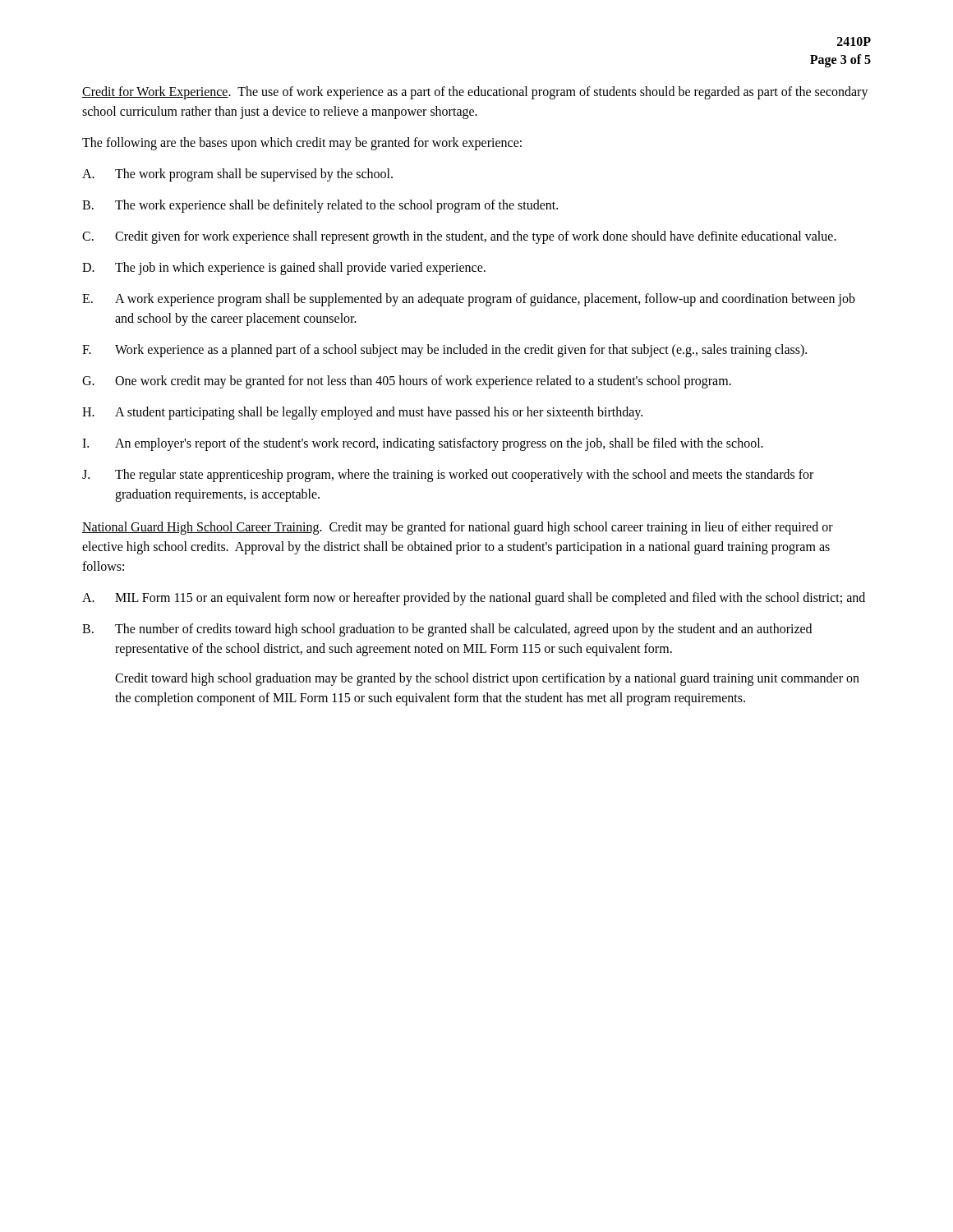953x1232 pixels.
Task: Find the passage starting "A. MIL Form 115 or"
Action: click(x=476, y=598)
